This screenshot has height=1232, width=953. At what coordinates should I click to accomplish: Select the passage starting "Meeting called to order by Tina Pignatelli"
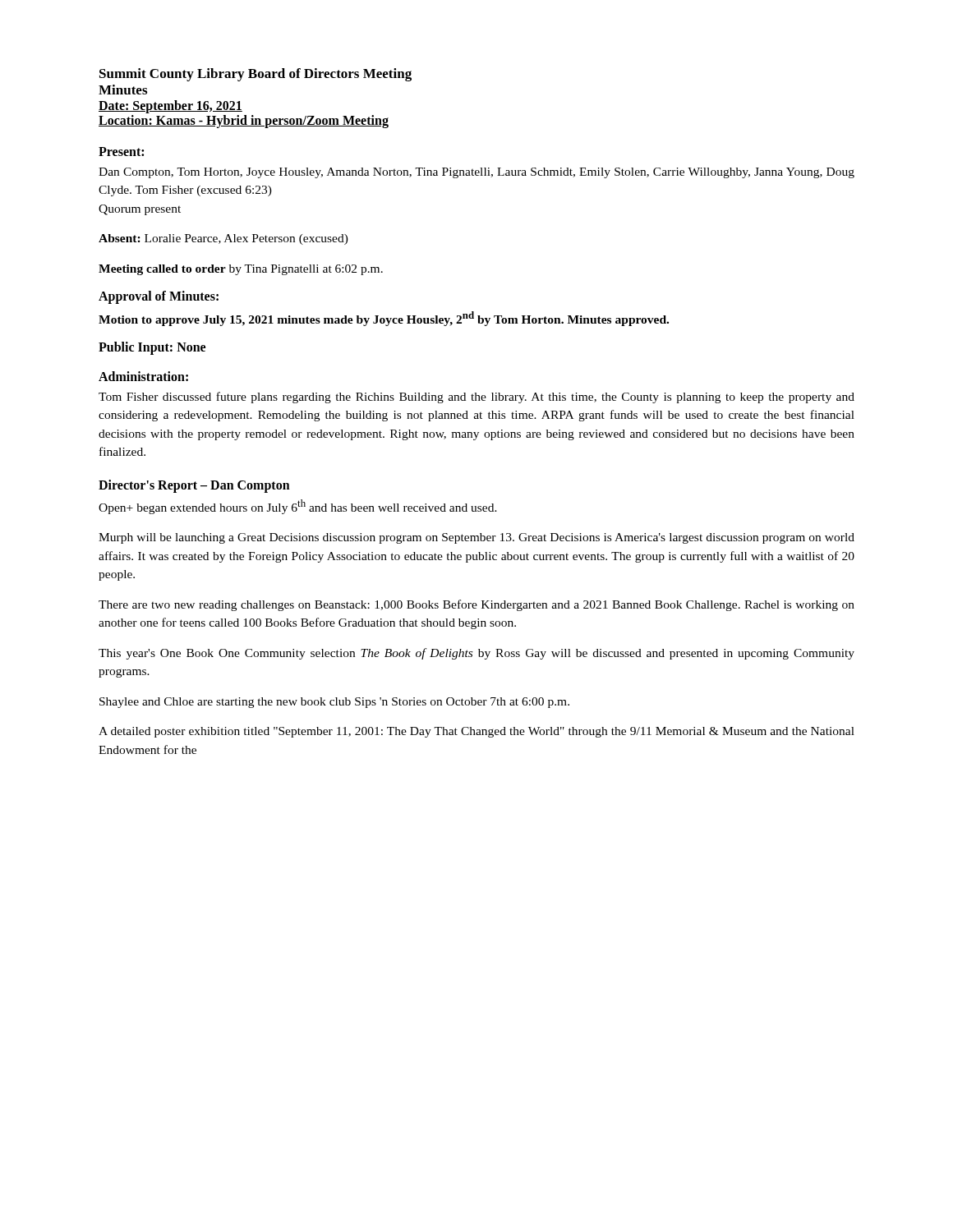point(241,268)
